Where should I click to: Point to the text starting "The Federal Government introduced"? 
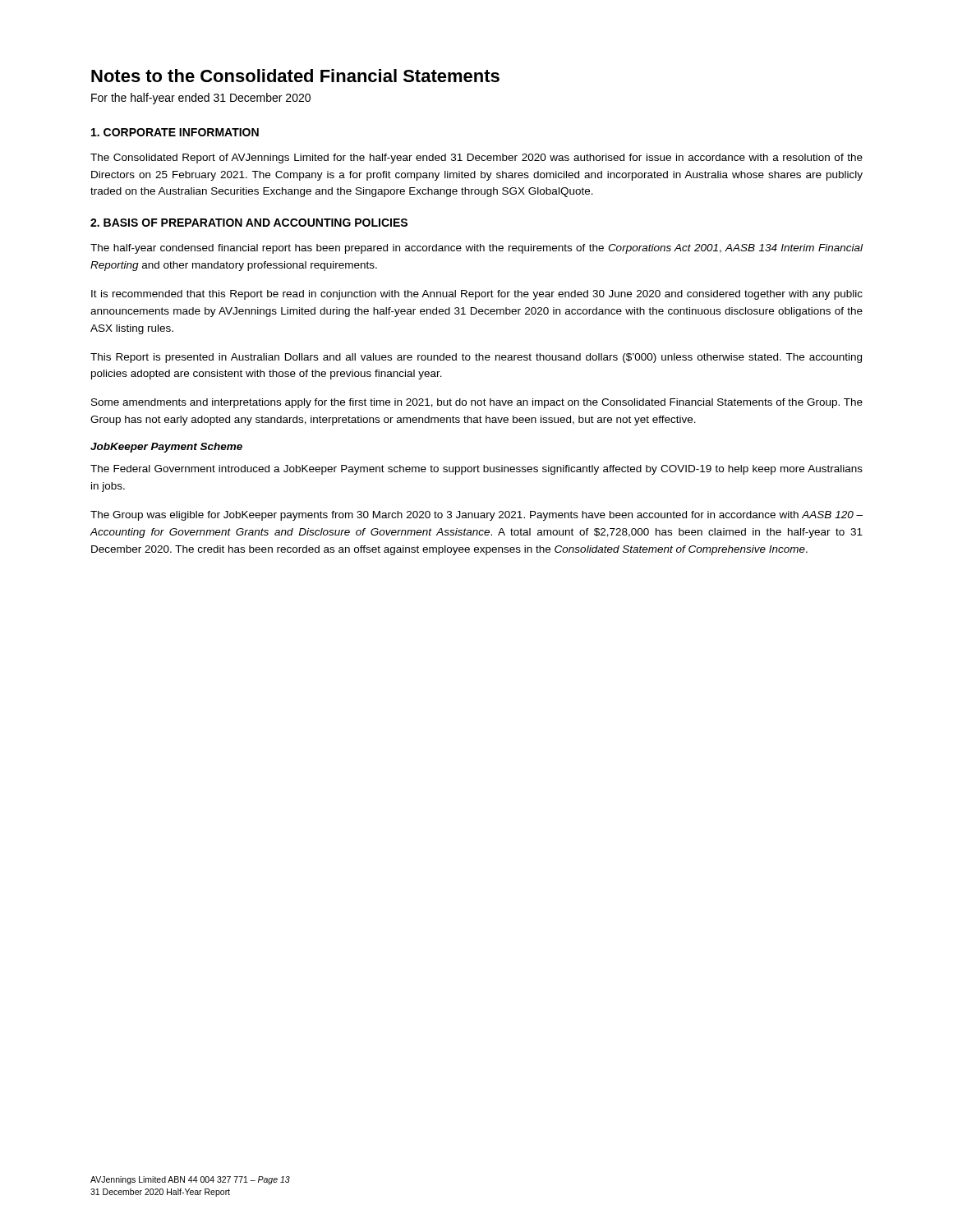[x=476, y=477]
